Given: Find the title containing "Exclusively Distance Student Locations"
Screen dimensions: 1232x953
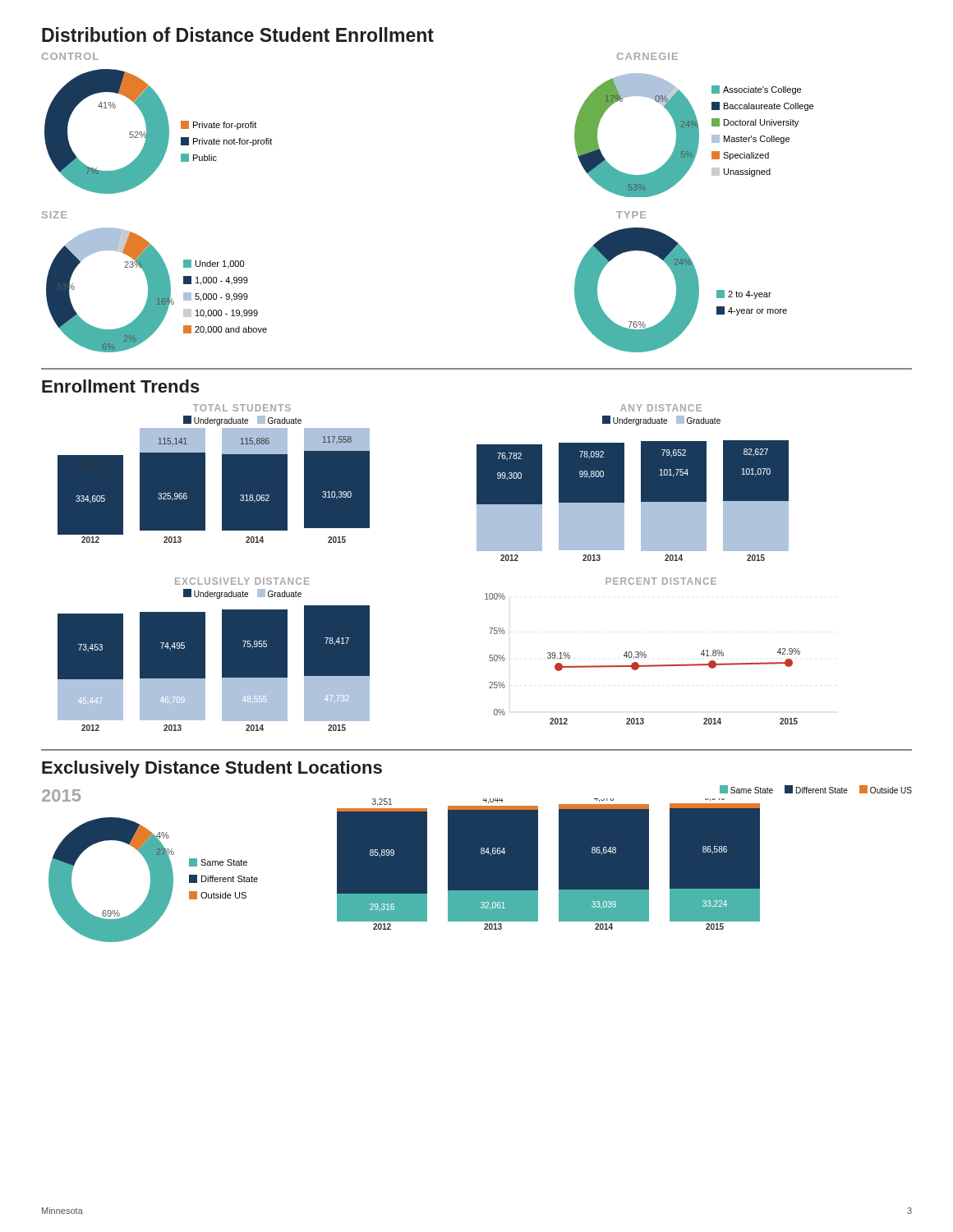Looking at the screenshot, I should pos(212,768).
